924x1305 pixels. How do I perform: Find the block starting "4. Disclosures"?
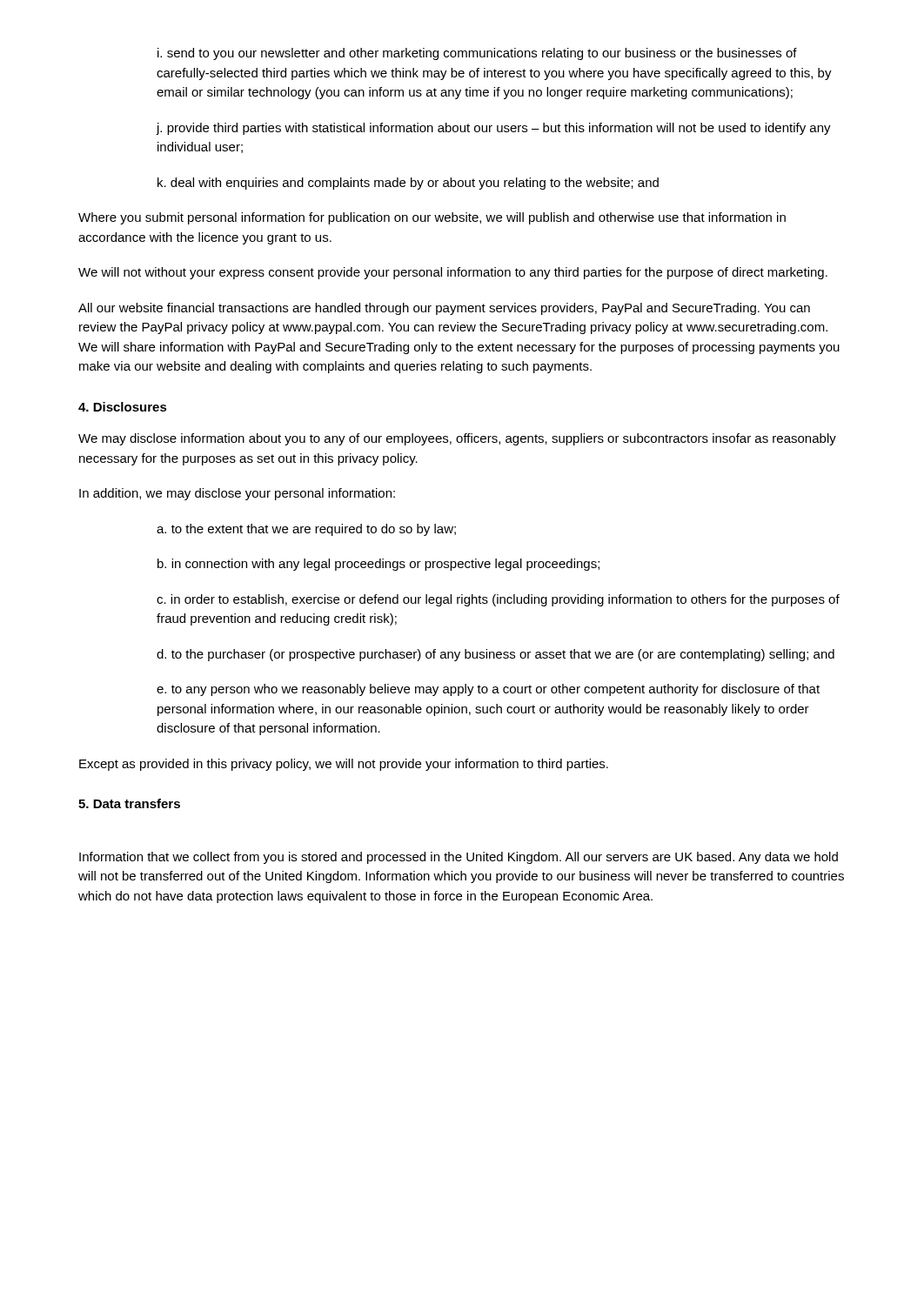[x=123, y=406]
